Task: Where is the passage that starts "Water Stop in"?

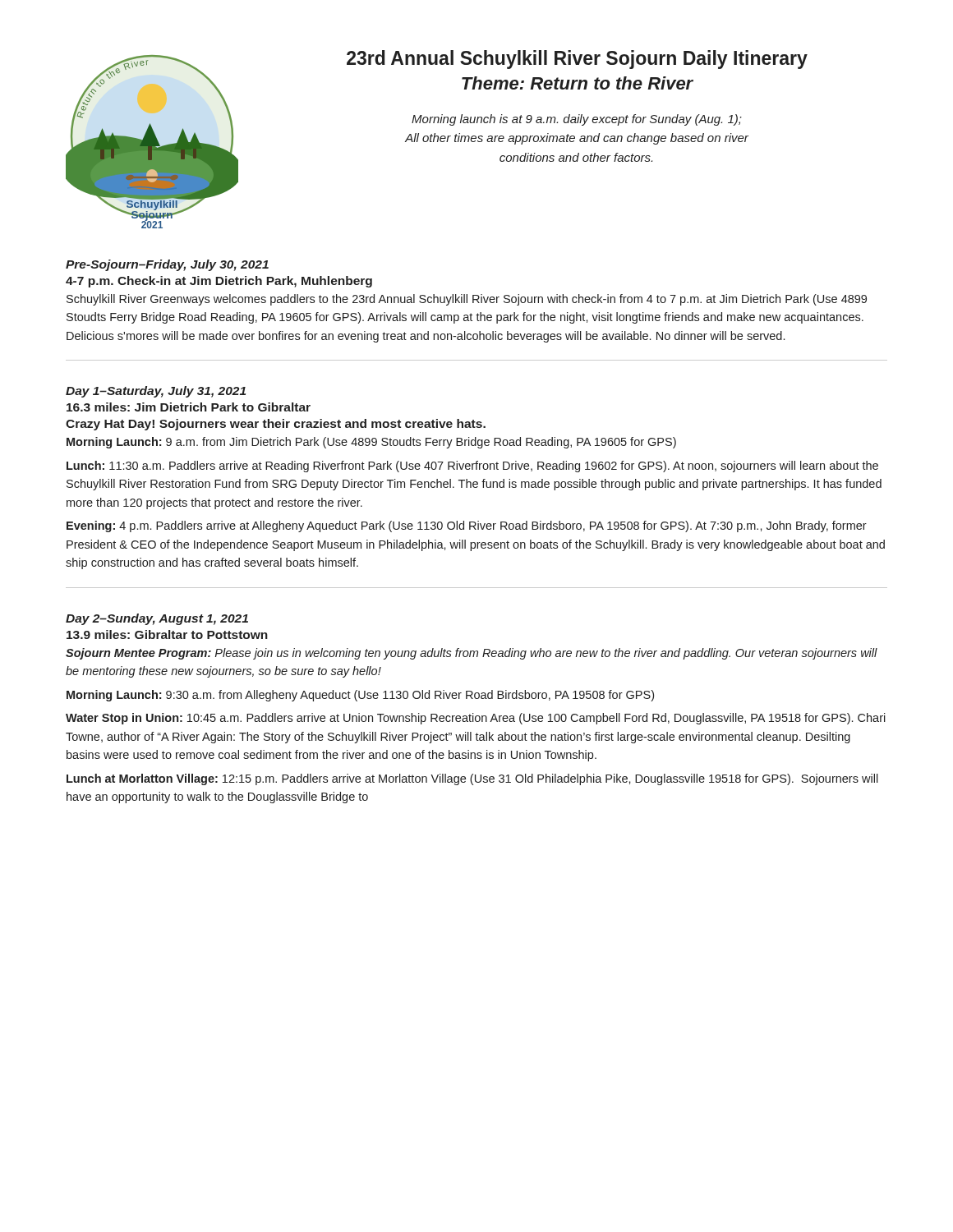Action: pyautogui.click(x=476, y=736)
